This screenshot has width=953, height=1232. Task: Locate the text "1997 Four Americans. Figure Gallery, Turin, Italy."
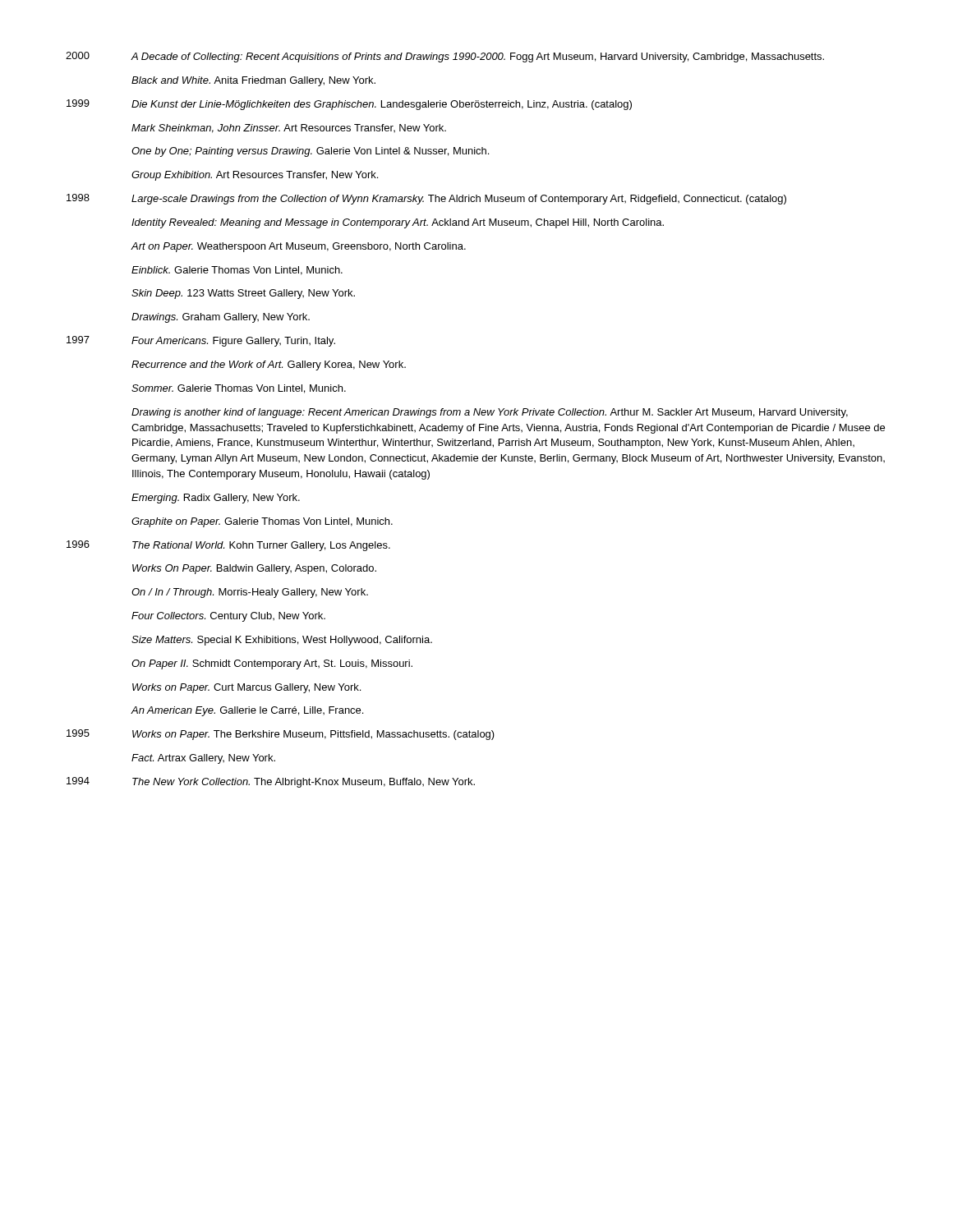click(x=201, y=341)
